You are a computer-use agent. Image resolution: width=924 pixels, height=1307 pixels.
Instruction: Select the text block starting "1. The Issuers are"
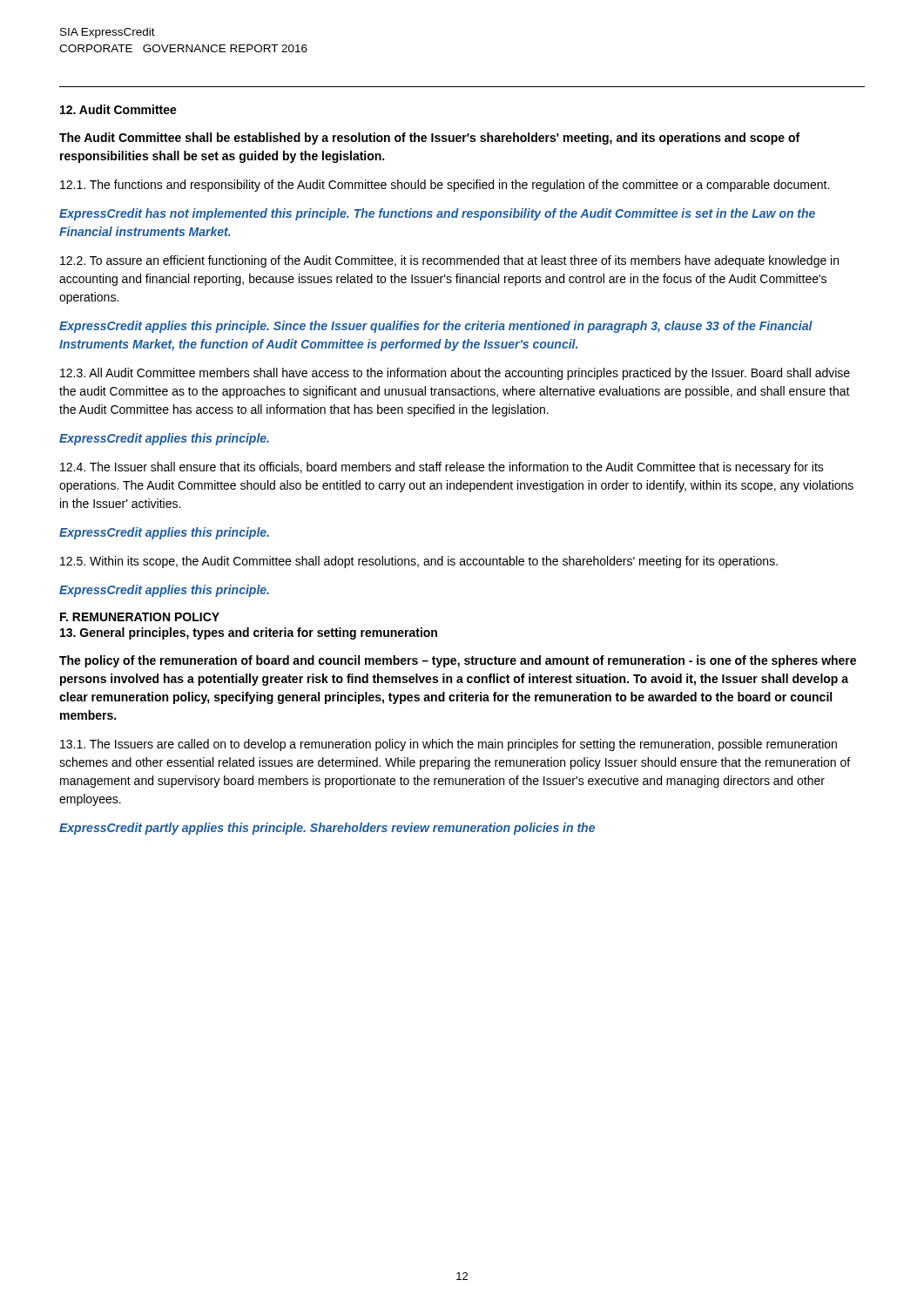click(x=455, y=772)
